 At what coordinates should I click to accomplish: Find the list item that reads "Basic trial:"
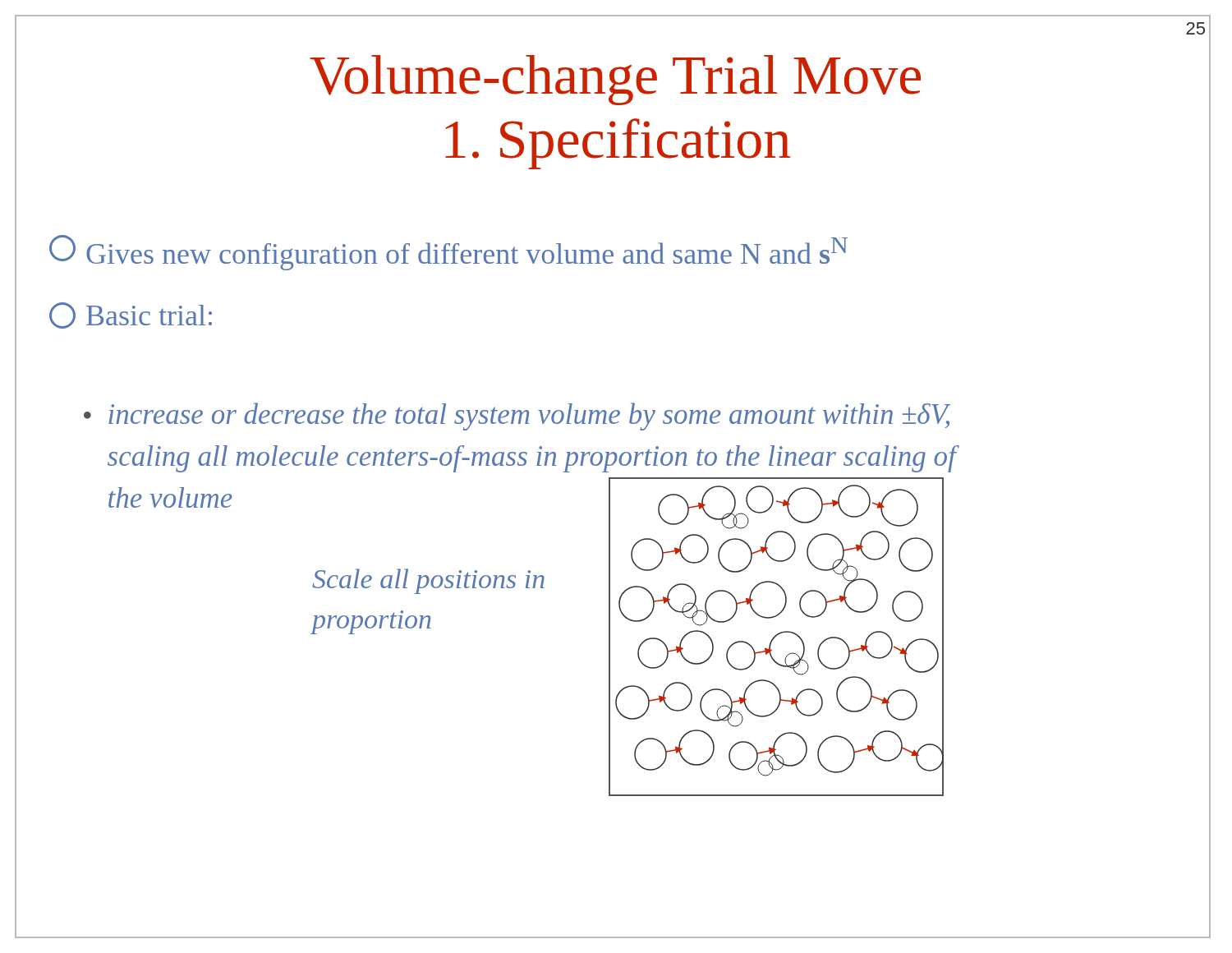131,315
